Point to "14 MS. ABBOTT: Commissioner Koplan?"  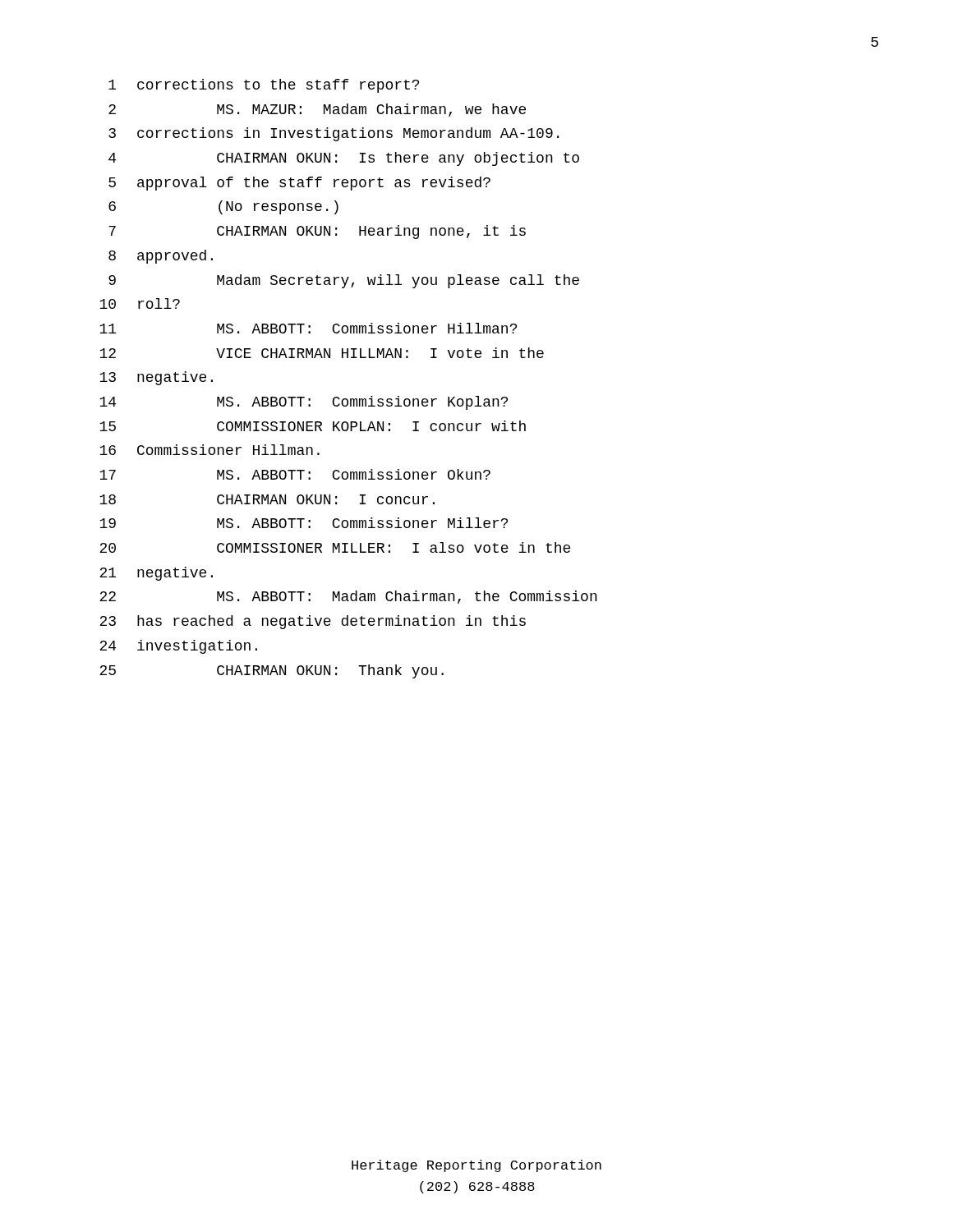(292, 403)
